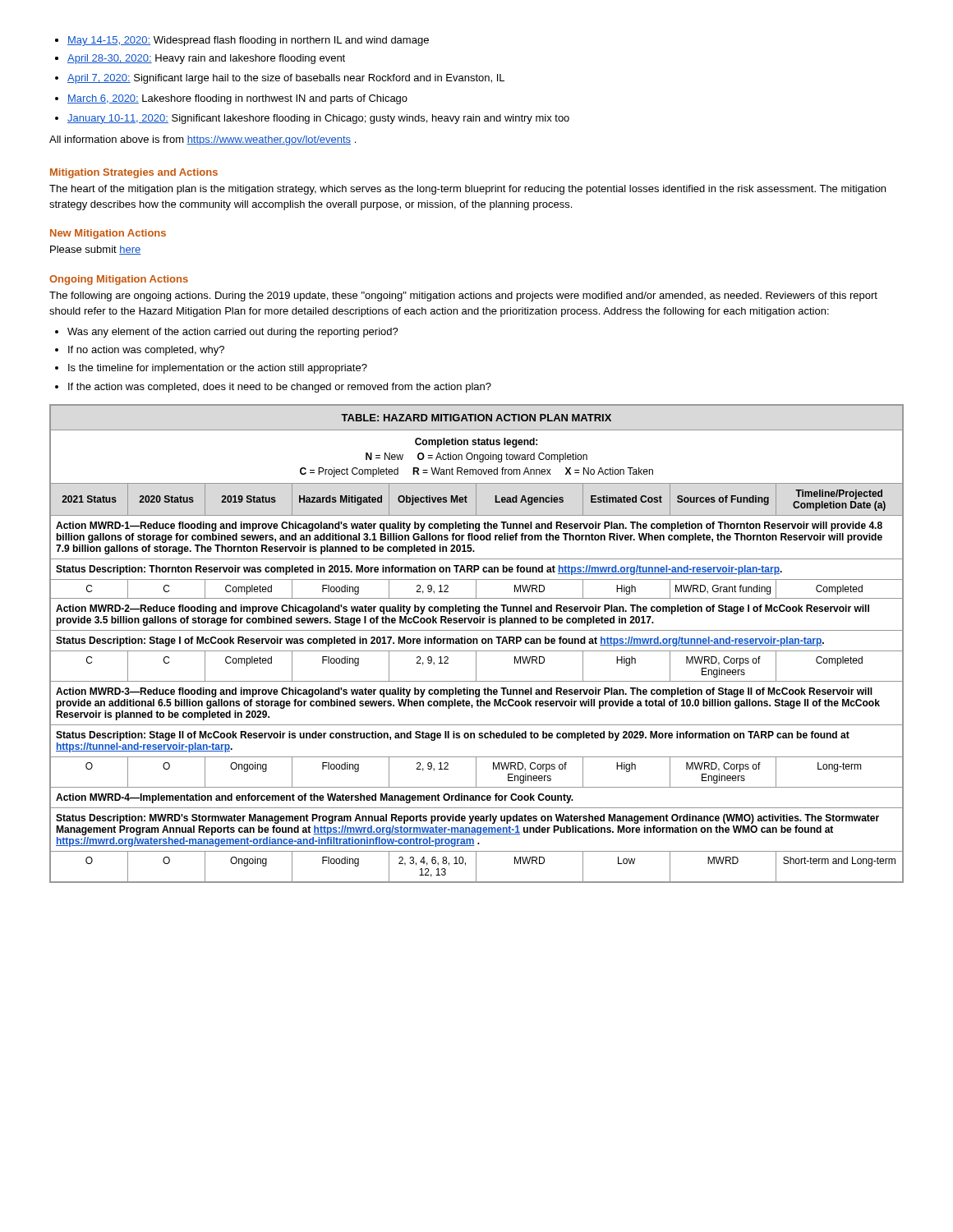The width and height of the screenshot is (953, 1232).
Task: Locate the list item containing "March 6, 2020:"
Action: [x=237, y=99]
